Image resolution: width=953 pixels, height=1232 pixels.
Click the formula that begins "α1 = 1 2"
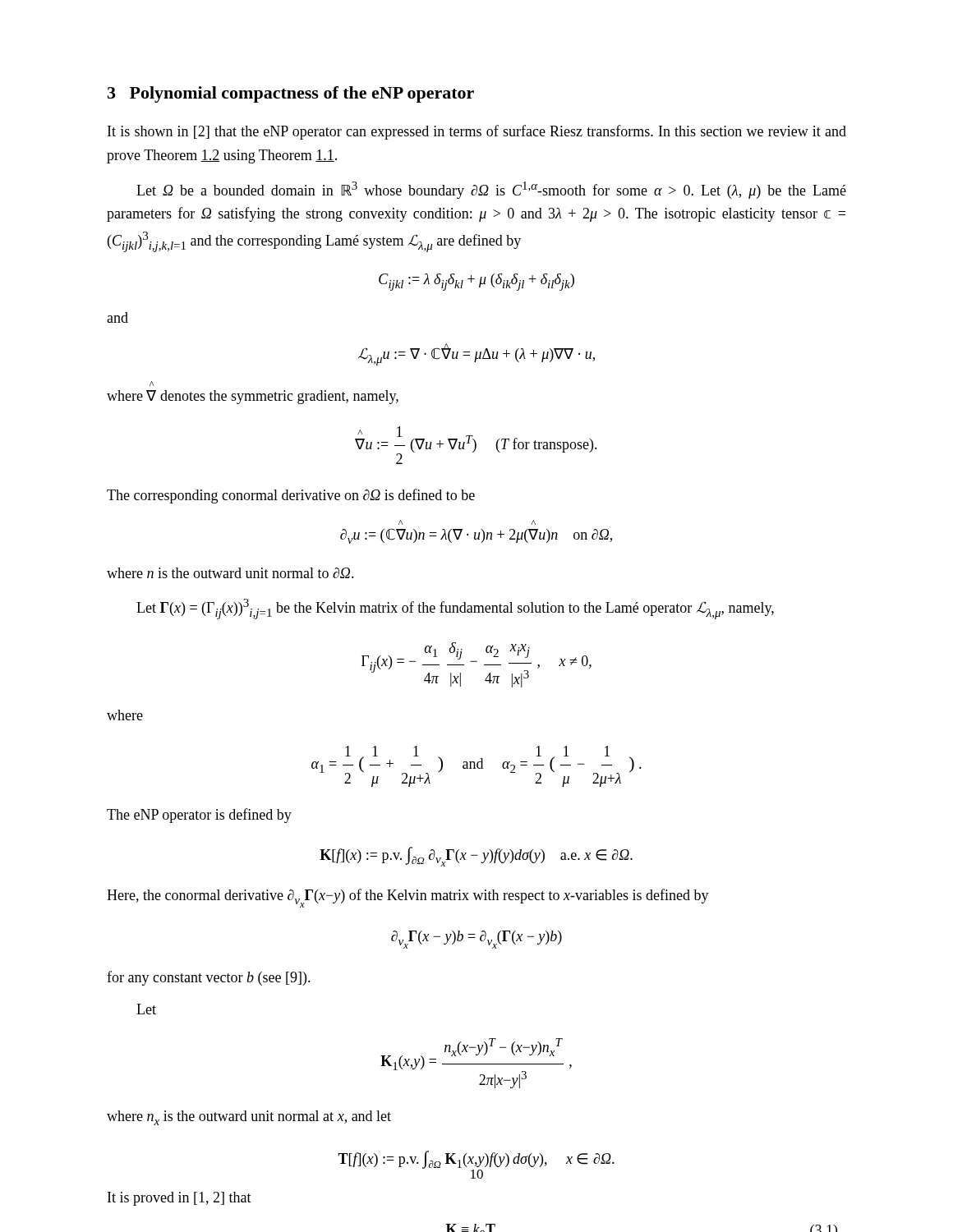476,765
